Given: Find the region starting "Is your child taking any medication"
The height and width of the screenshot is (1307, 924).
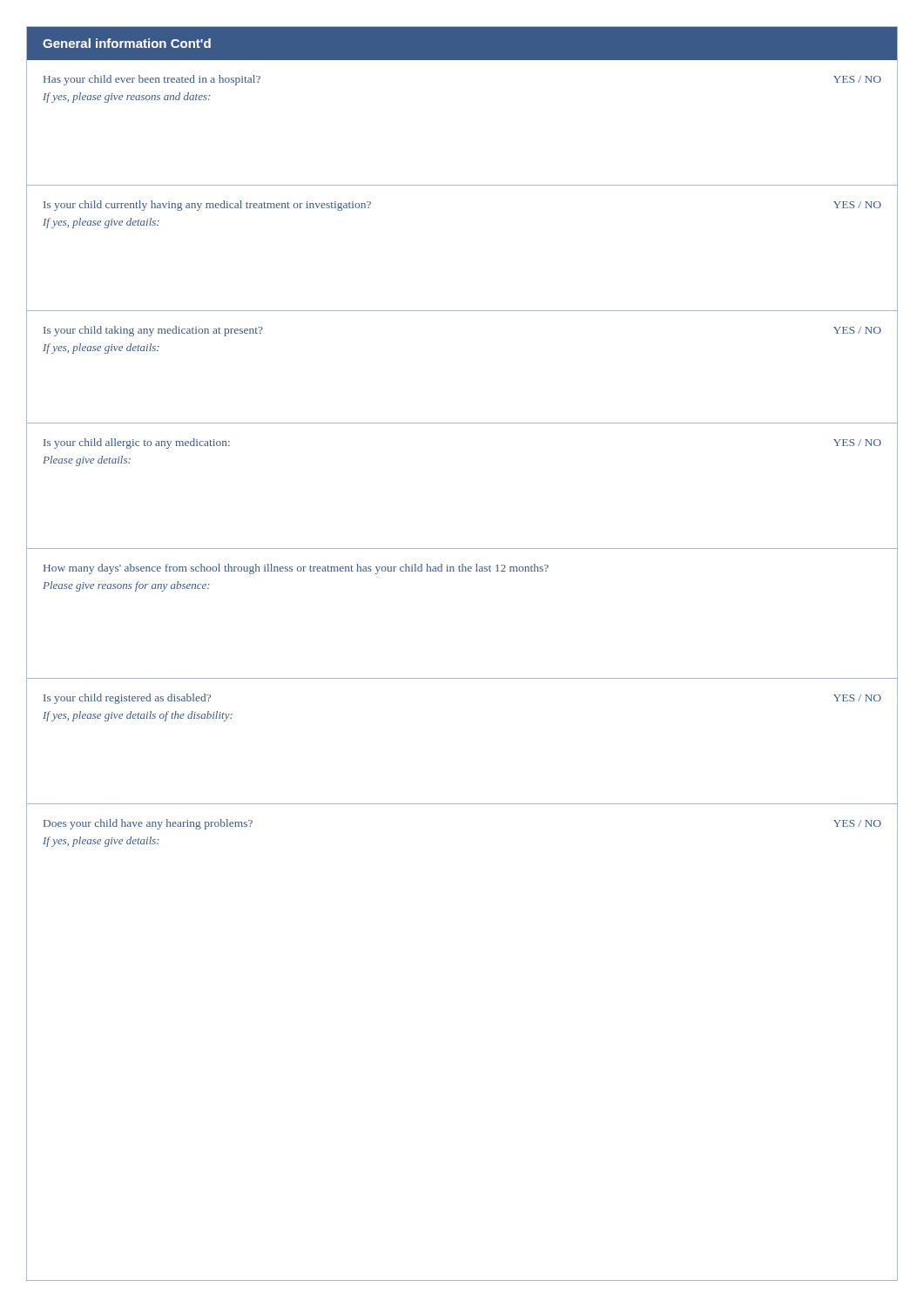Looking at the screenshot, I should pyautogui.click(x=151, y=331).
